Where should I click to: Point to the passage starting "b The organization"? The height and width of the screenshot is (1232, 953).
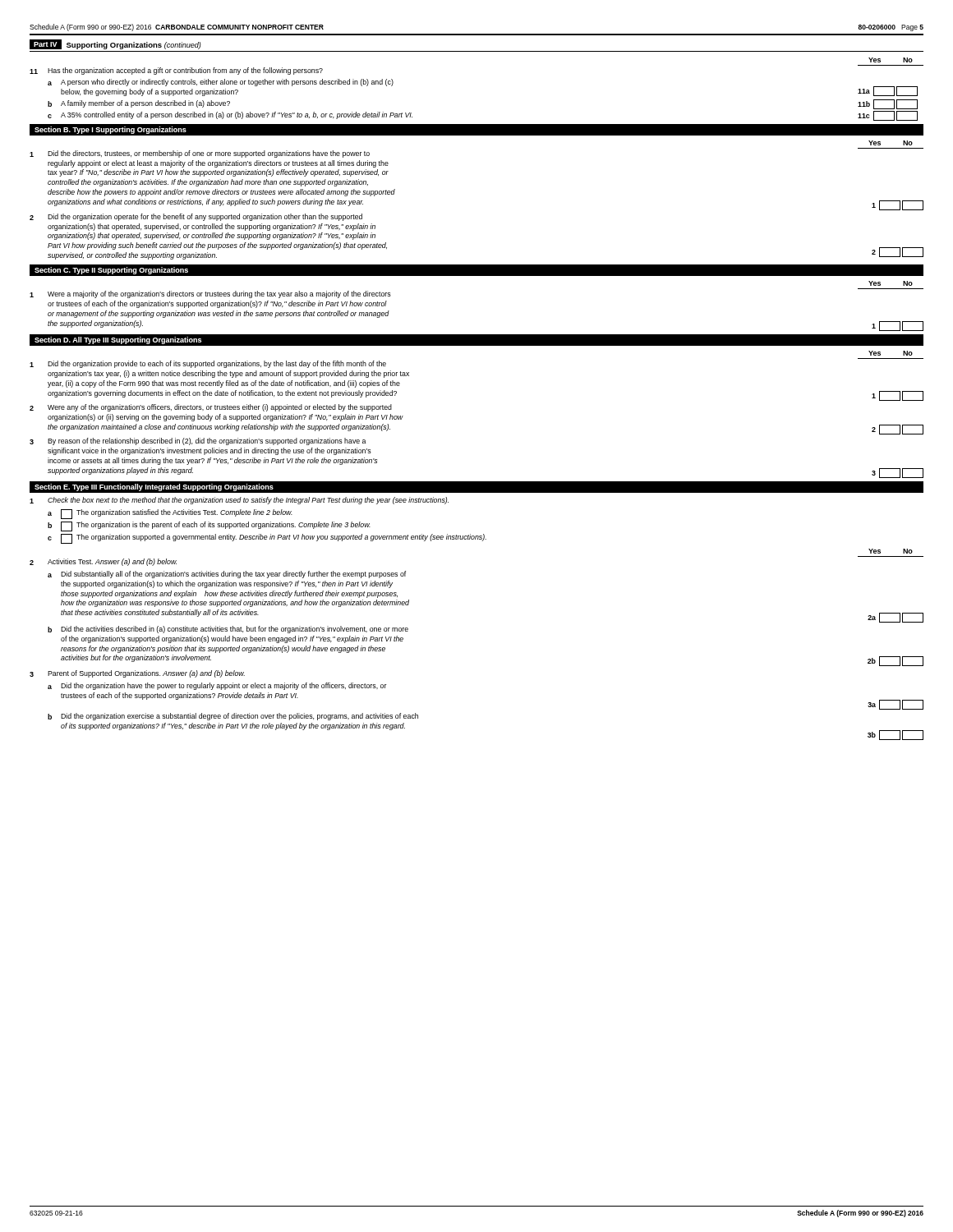pos(486,526)
